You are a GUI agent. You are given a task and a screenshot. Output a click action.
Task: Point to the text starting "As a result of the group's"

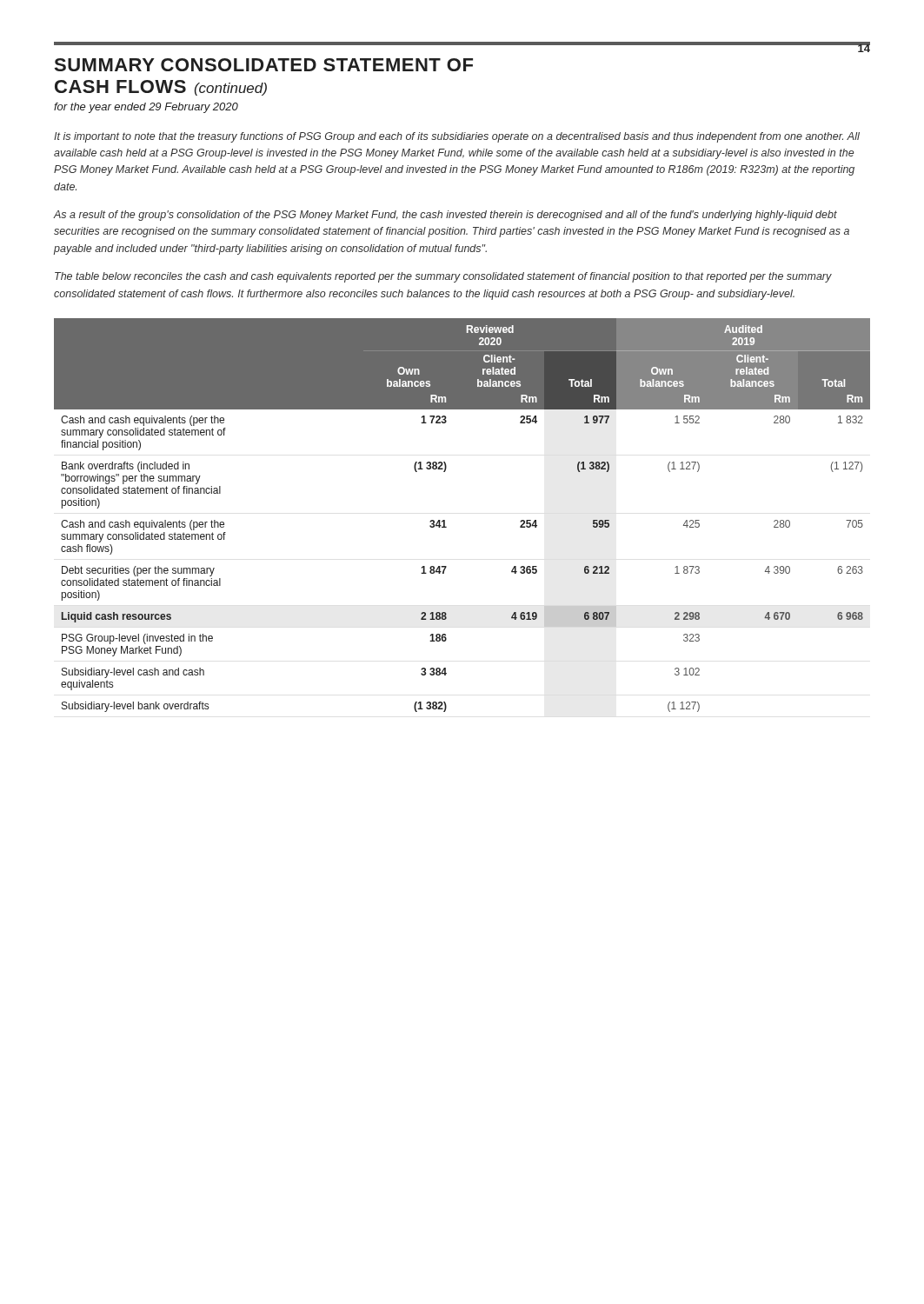(x=452, y=232)
